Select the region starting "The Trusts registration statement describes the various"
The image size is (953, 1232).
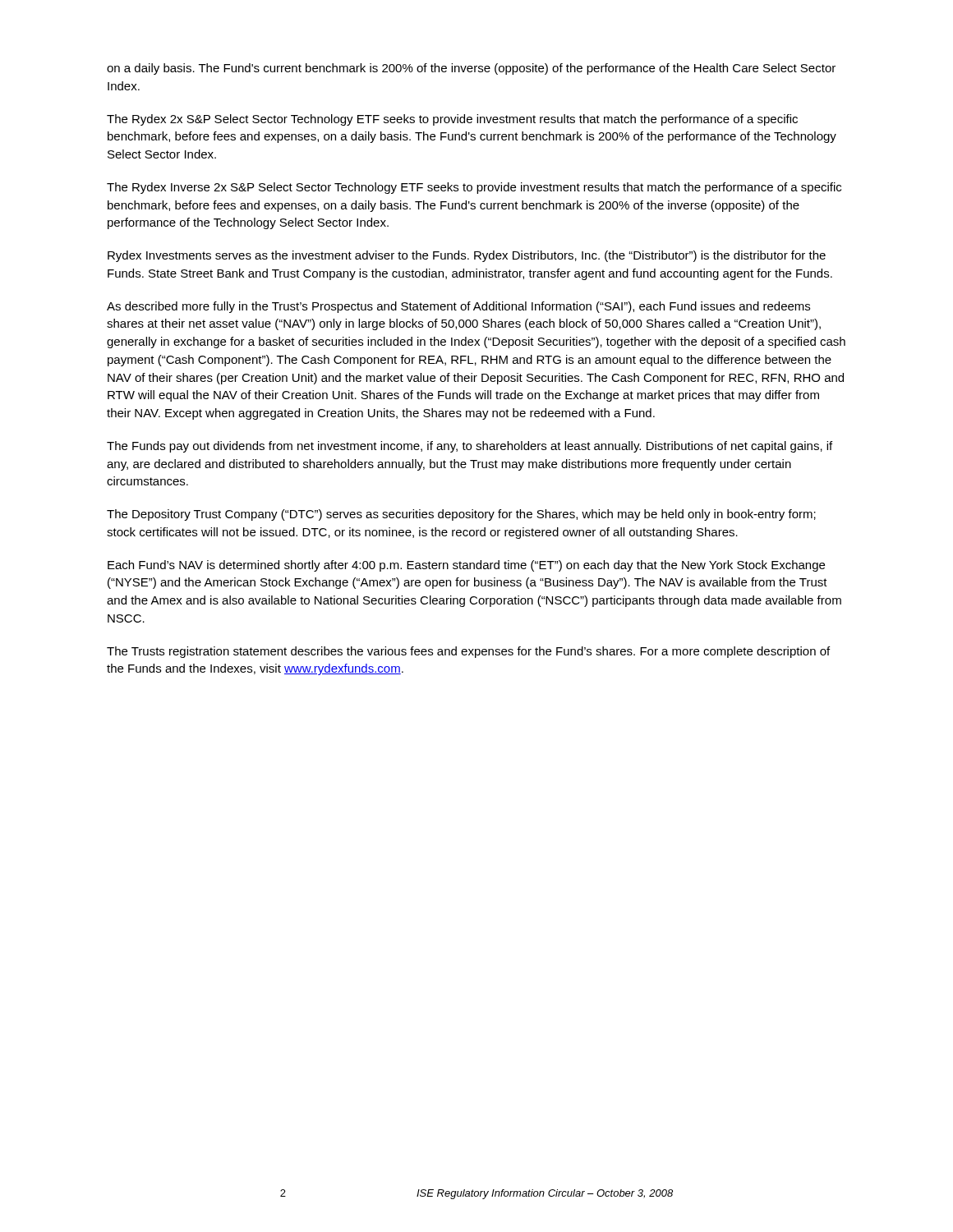pos(468,659)
